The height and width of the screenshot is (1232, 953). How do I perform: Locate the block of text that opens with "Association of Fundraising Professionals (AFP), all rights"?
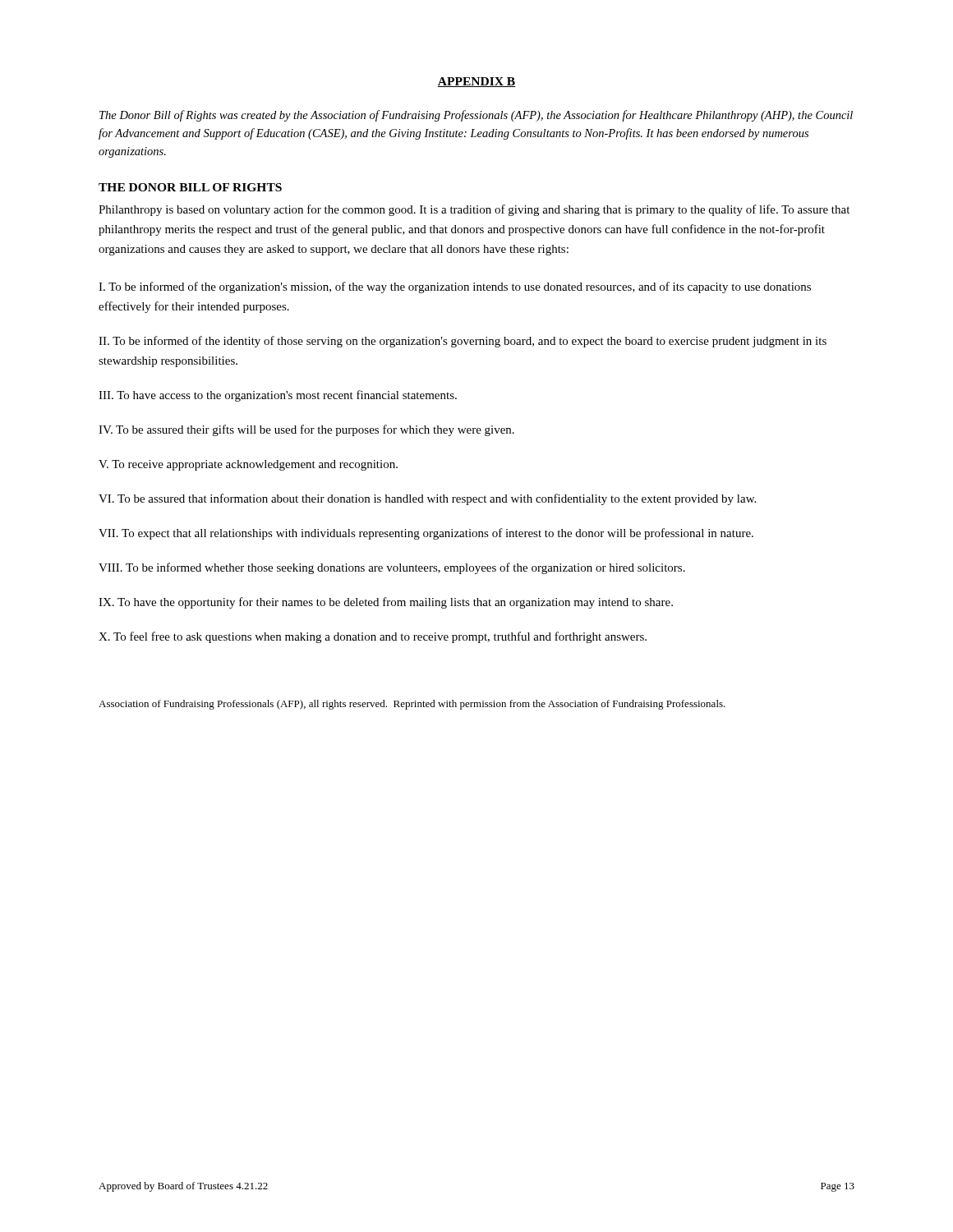click(x=412, y=704)
